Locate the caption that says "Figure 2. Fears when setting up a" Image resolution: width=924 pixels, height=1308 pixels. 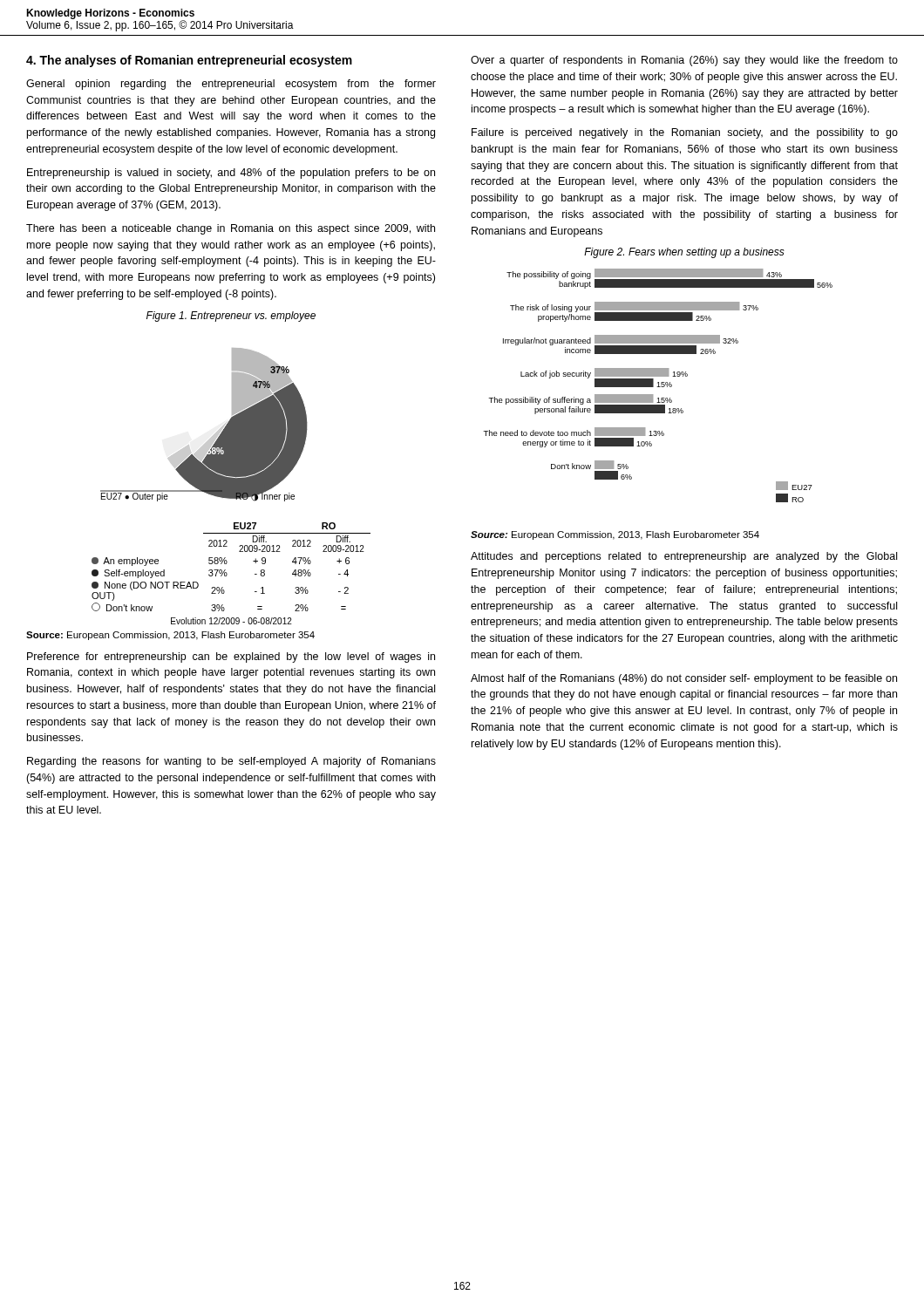click(x=684, y=252)
